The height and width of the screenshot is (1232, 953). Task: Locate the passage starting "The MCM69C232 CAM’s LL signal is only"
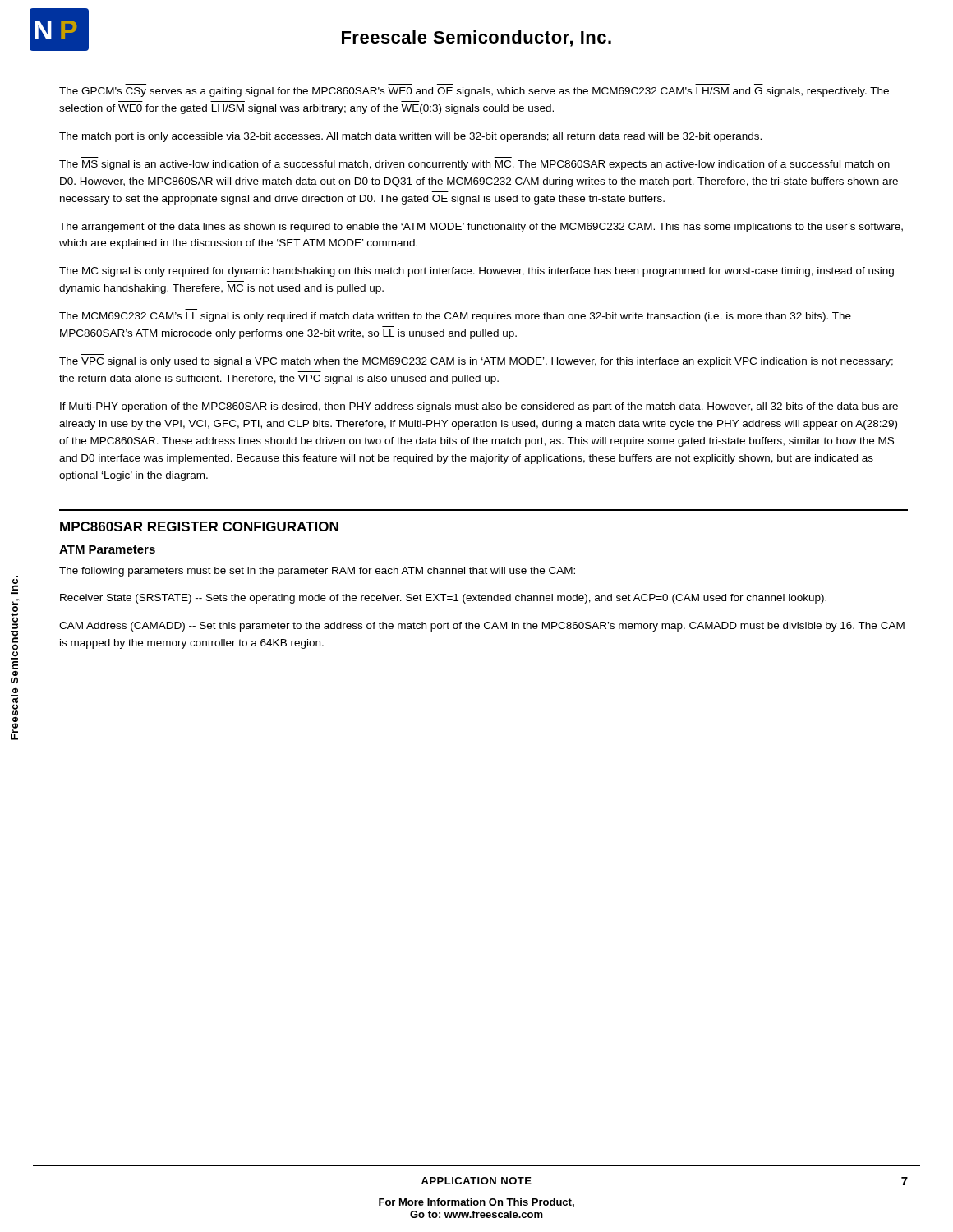[x=455, y=325]
